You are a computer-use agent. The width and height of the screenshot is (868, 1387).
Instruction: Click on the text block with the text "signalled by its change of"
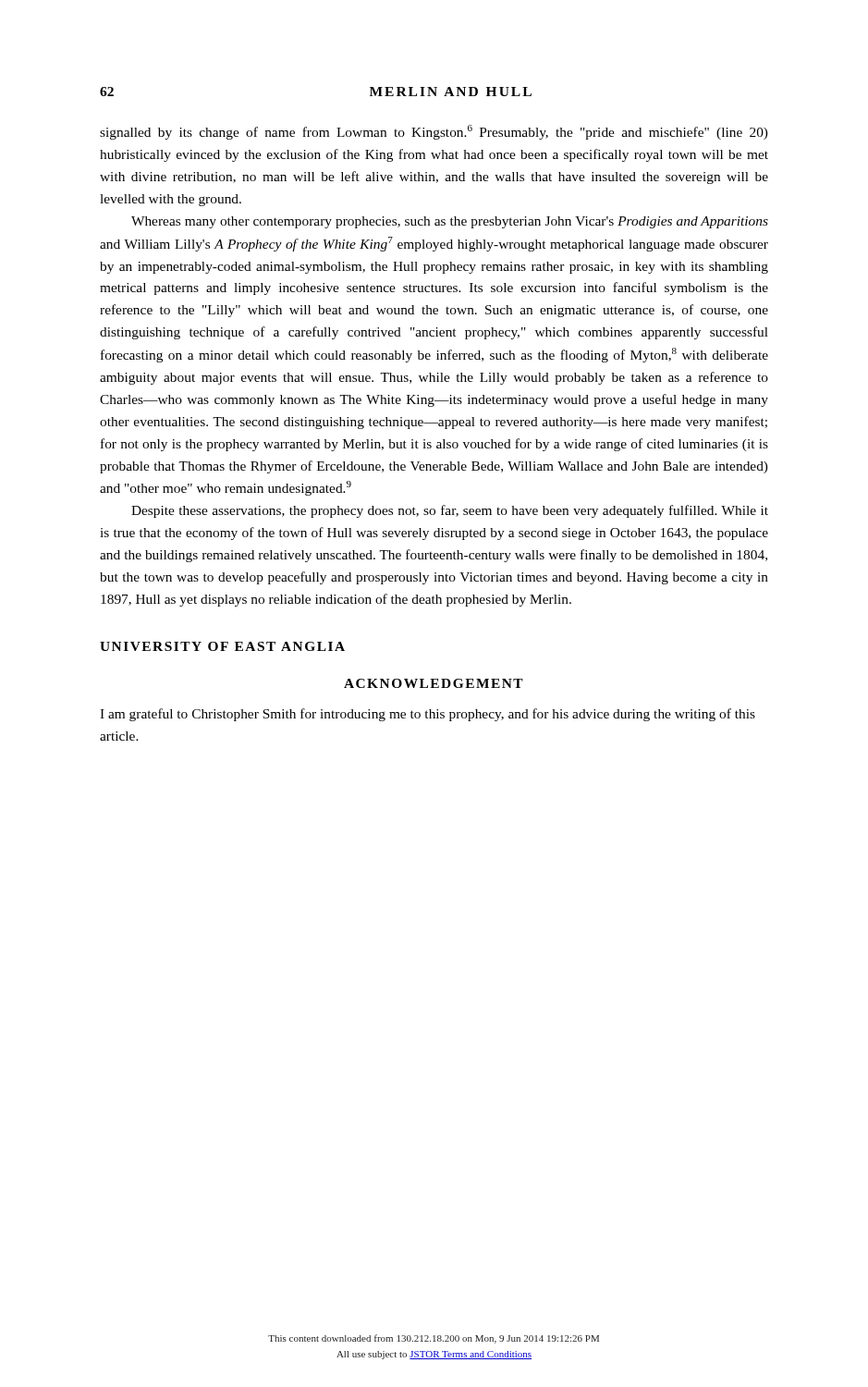434,365
